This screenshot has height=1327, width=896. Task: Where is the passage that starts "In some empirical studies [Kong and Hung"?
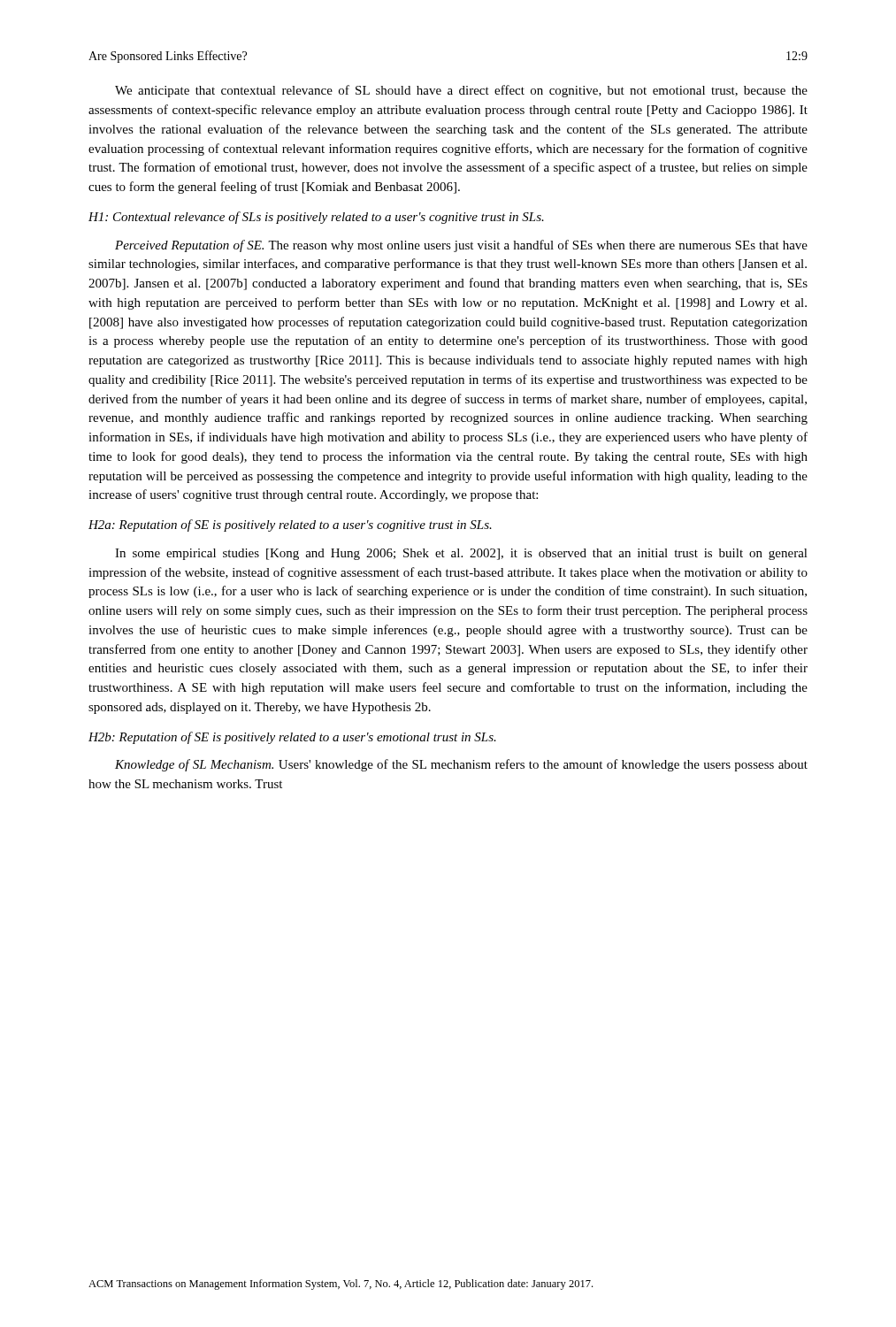(x=448, y=631)
